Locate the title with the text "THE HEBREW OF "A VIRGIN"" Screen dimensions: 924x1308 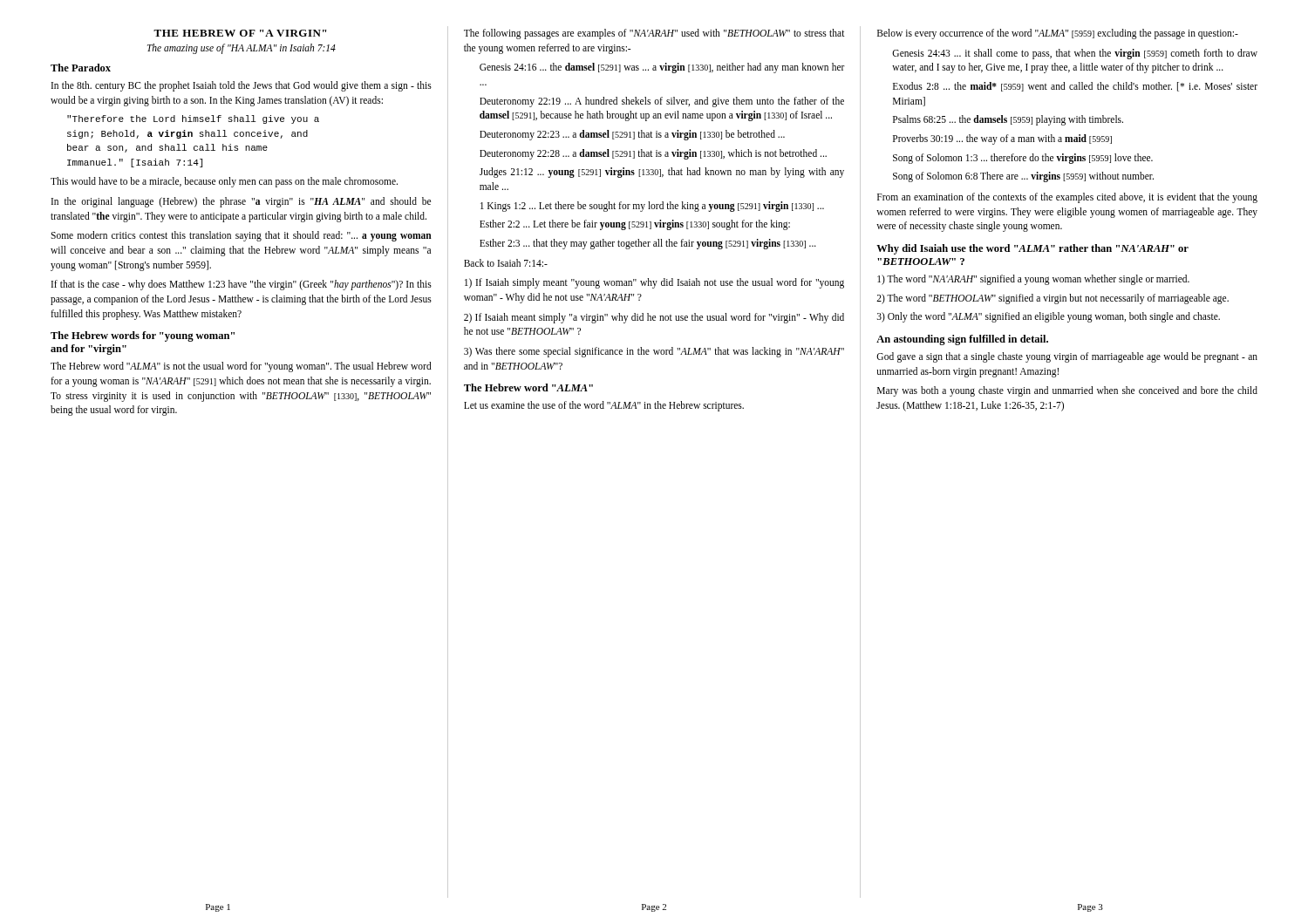pos(241,33)
